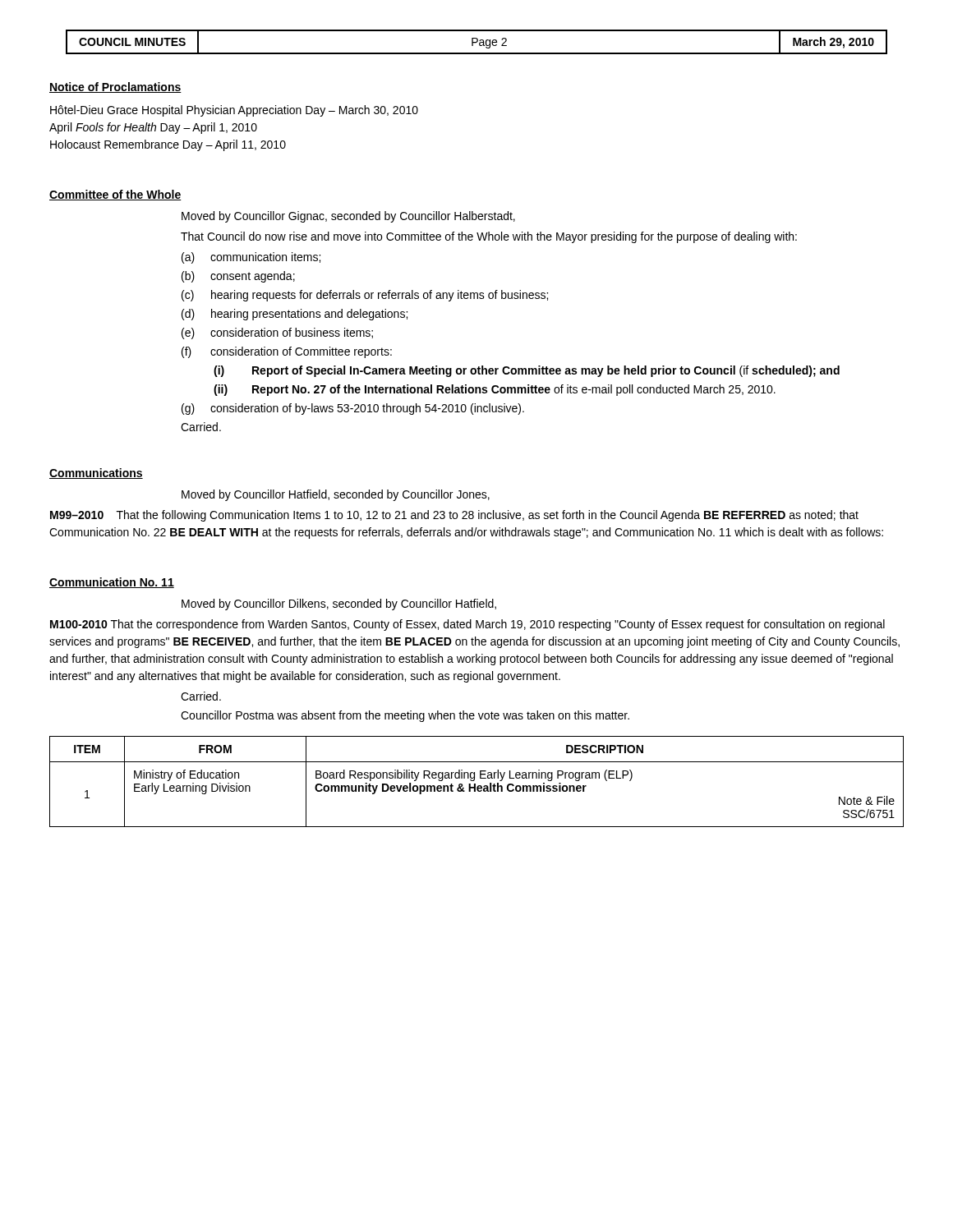
Task: Click on the section header that says "Notice of Proclamations"
Action: coord(115,87)
